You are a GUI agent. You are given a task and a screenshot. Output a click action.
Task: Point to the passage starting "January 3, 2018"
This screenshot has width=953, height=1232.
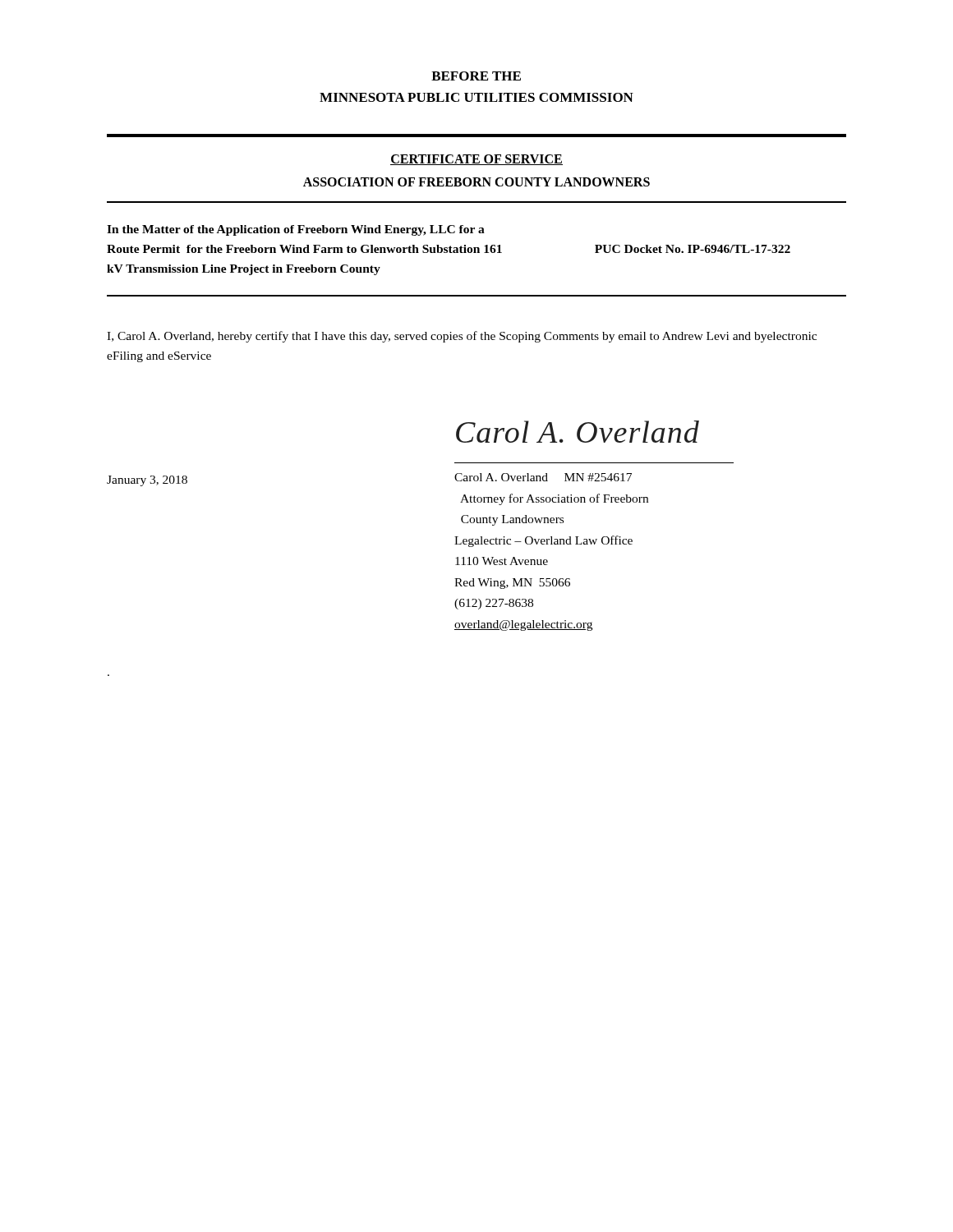(x=147, y=479)
